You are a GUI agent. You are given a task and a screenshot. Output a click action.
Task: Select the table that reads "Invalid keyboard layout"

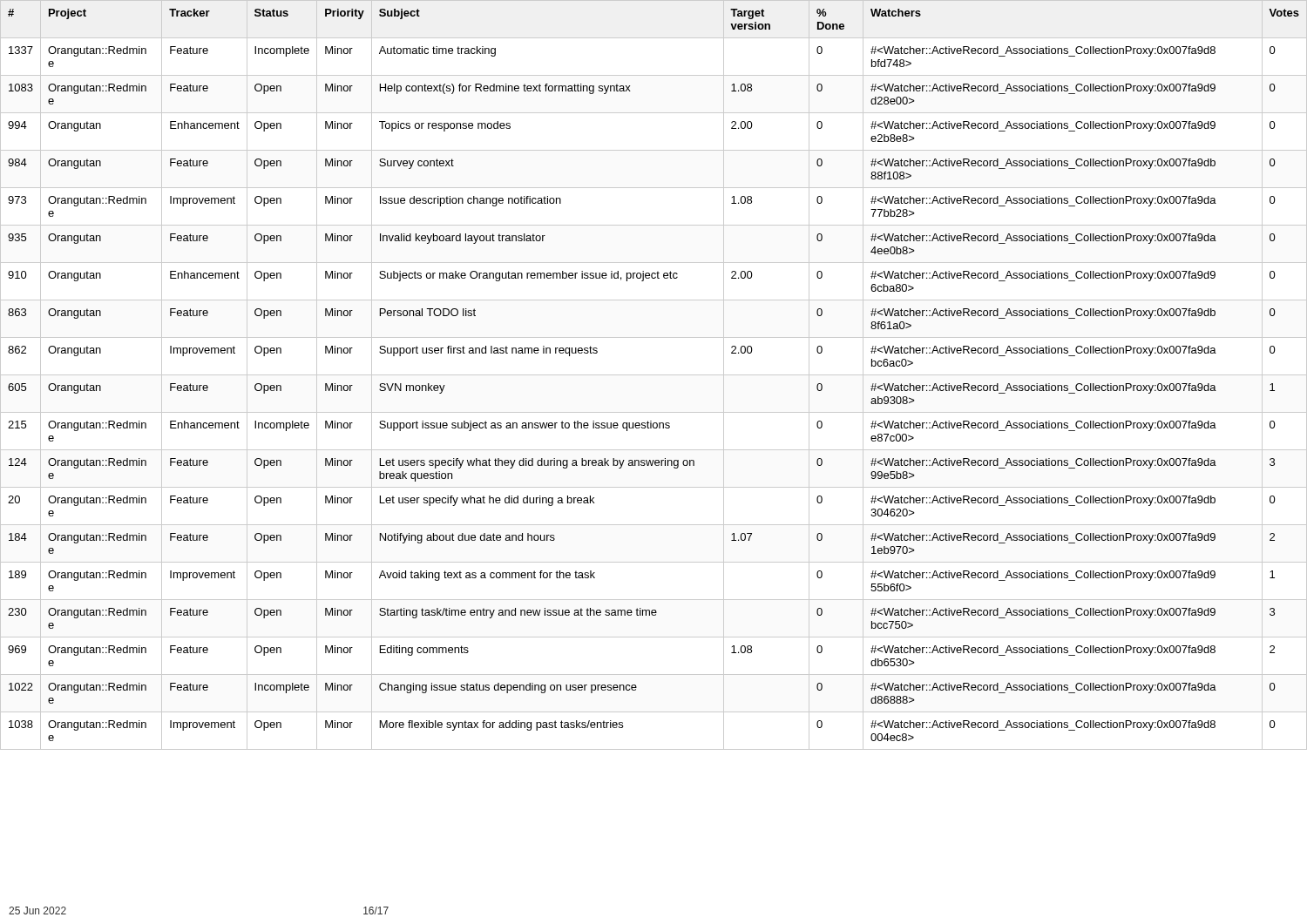click(x=654, y=388)
